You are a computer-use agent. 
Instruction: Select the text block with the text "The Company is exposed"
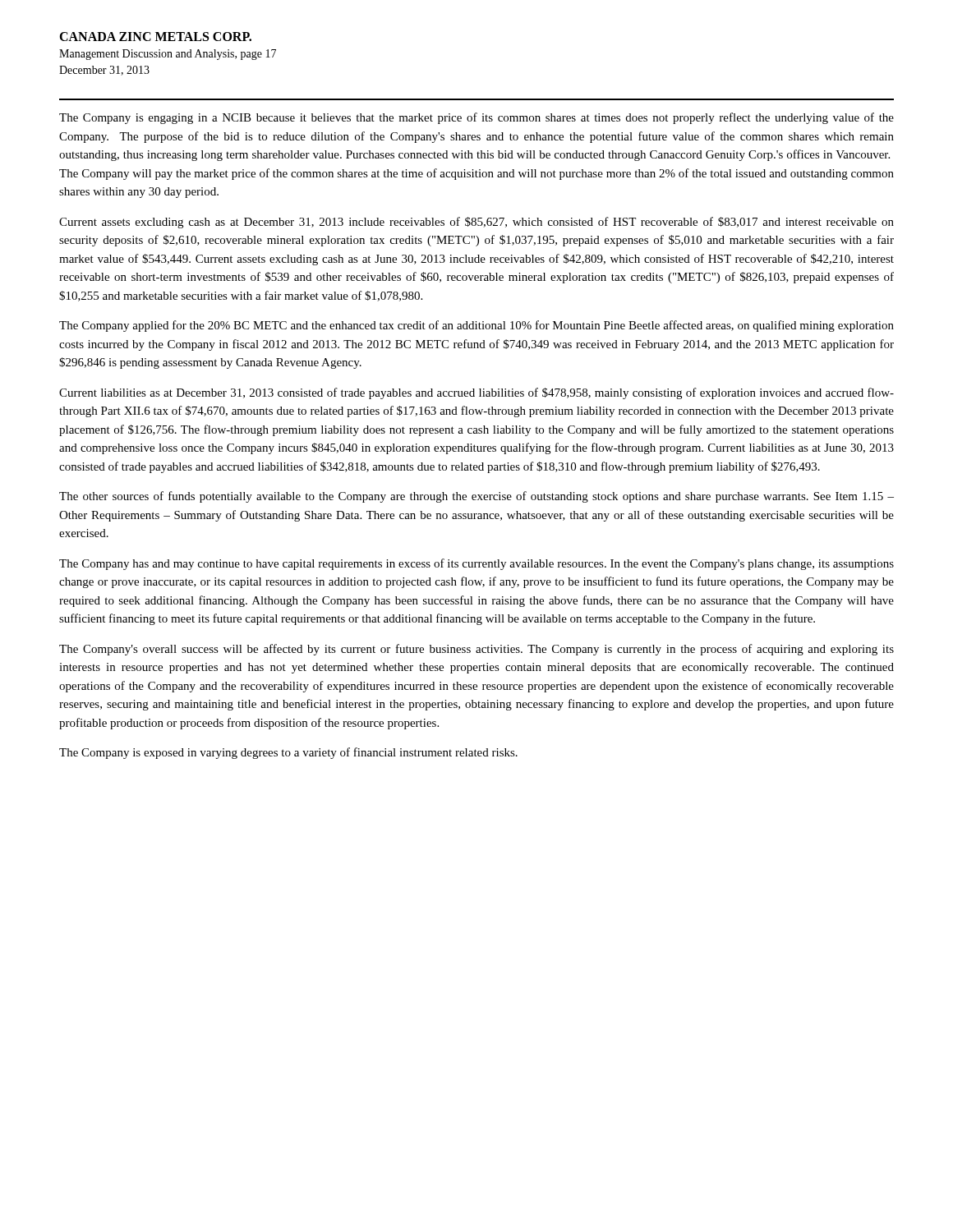coord(289,752)
